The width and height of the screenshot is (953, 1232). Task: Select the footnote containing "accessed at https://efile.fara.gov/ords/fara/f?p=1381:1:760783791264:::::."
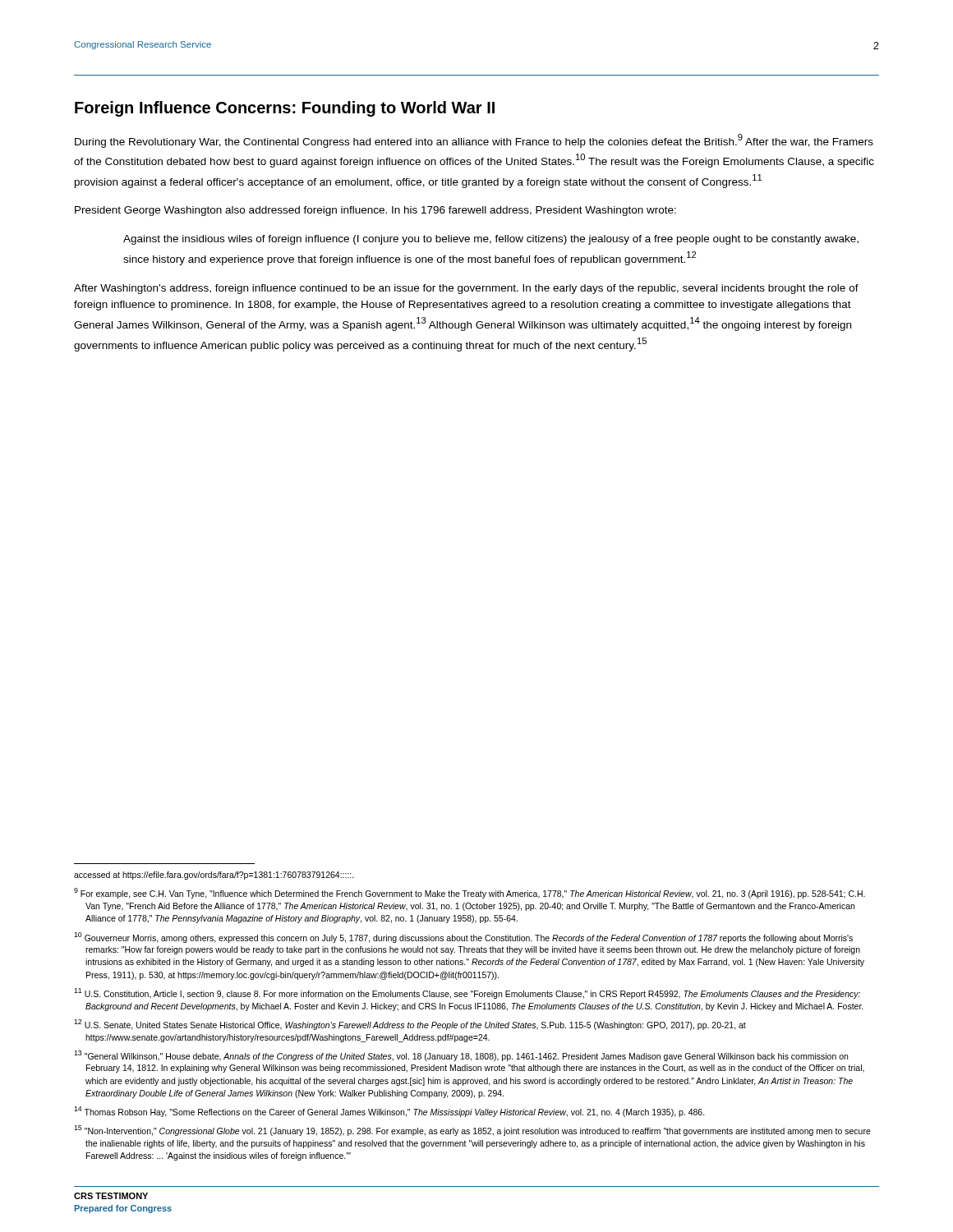(x=214, y=875)
